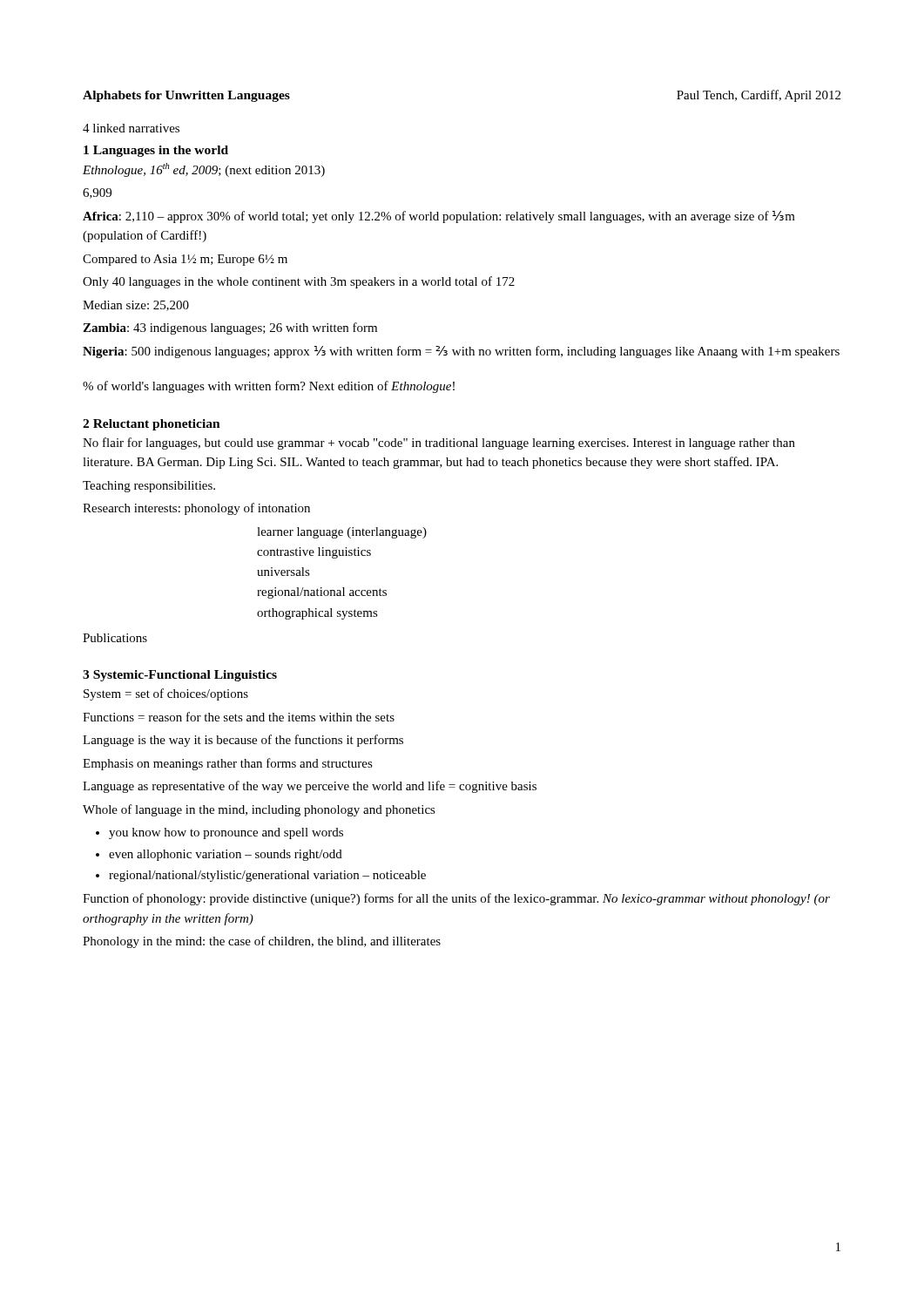
Task: Click on the section header with the text "3 Systemic-Functional Linguistics"
Action: 180,674
